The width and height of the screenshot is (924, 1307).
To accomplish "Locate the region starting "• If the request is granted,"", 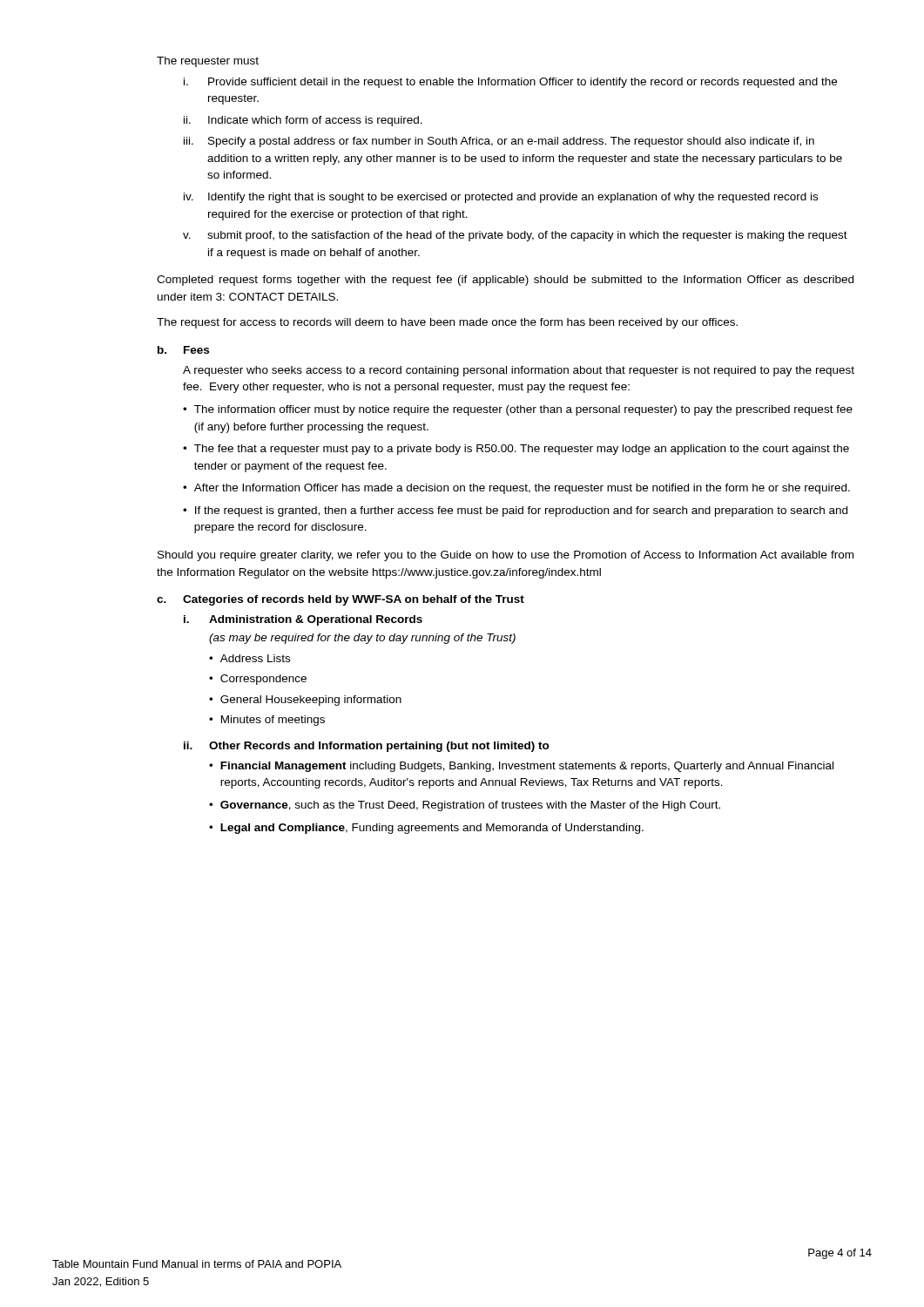I will pyautogui.click(x=519, y=519).
